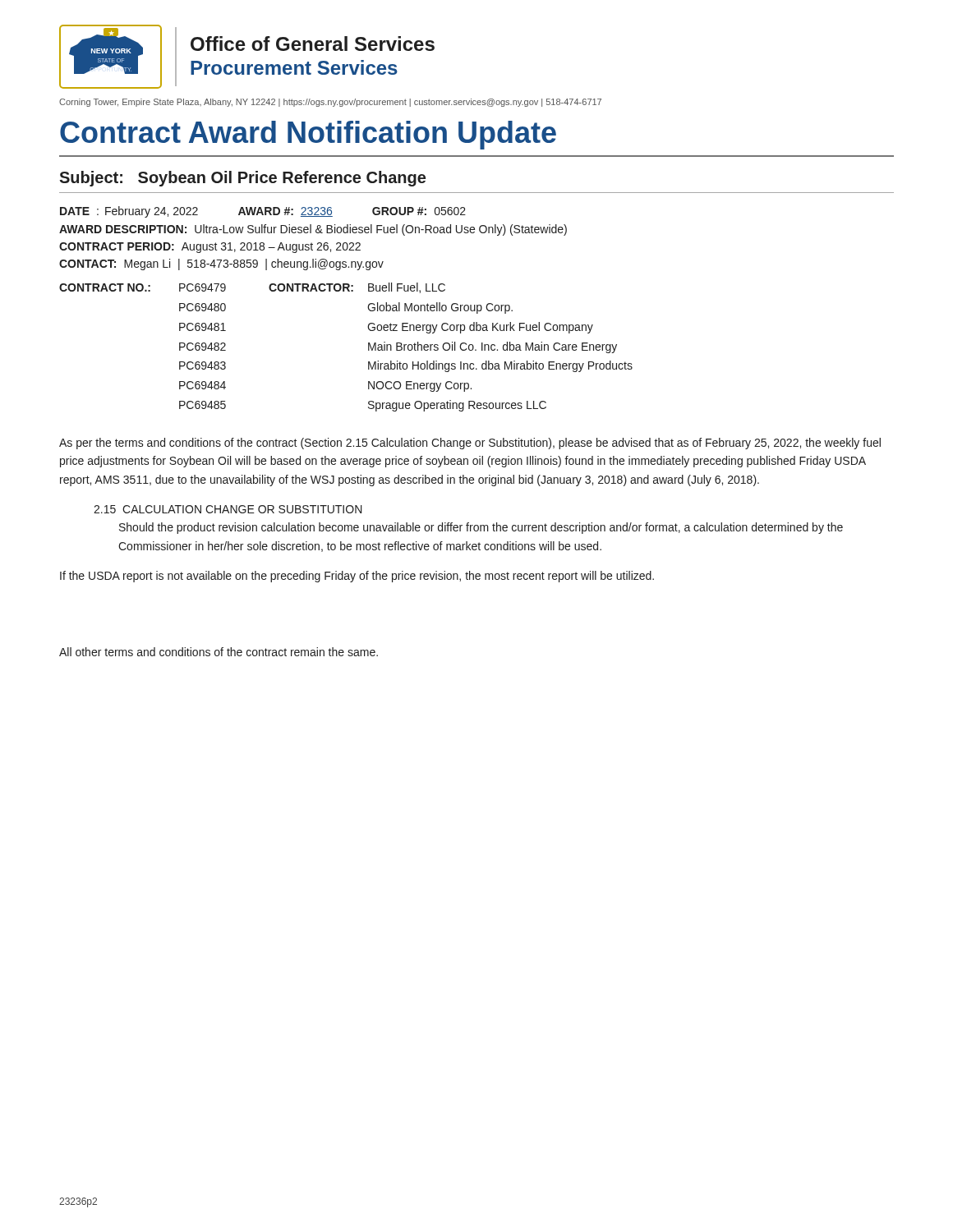Screen dimensions: 1232x953
Task: Locate the text block containing "If the USDA report is not available"
Action: pos(357,576)
